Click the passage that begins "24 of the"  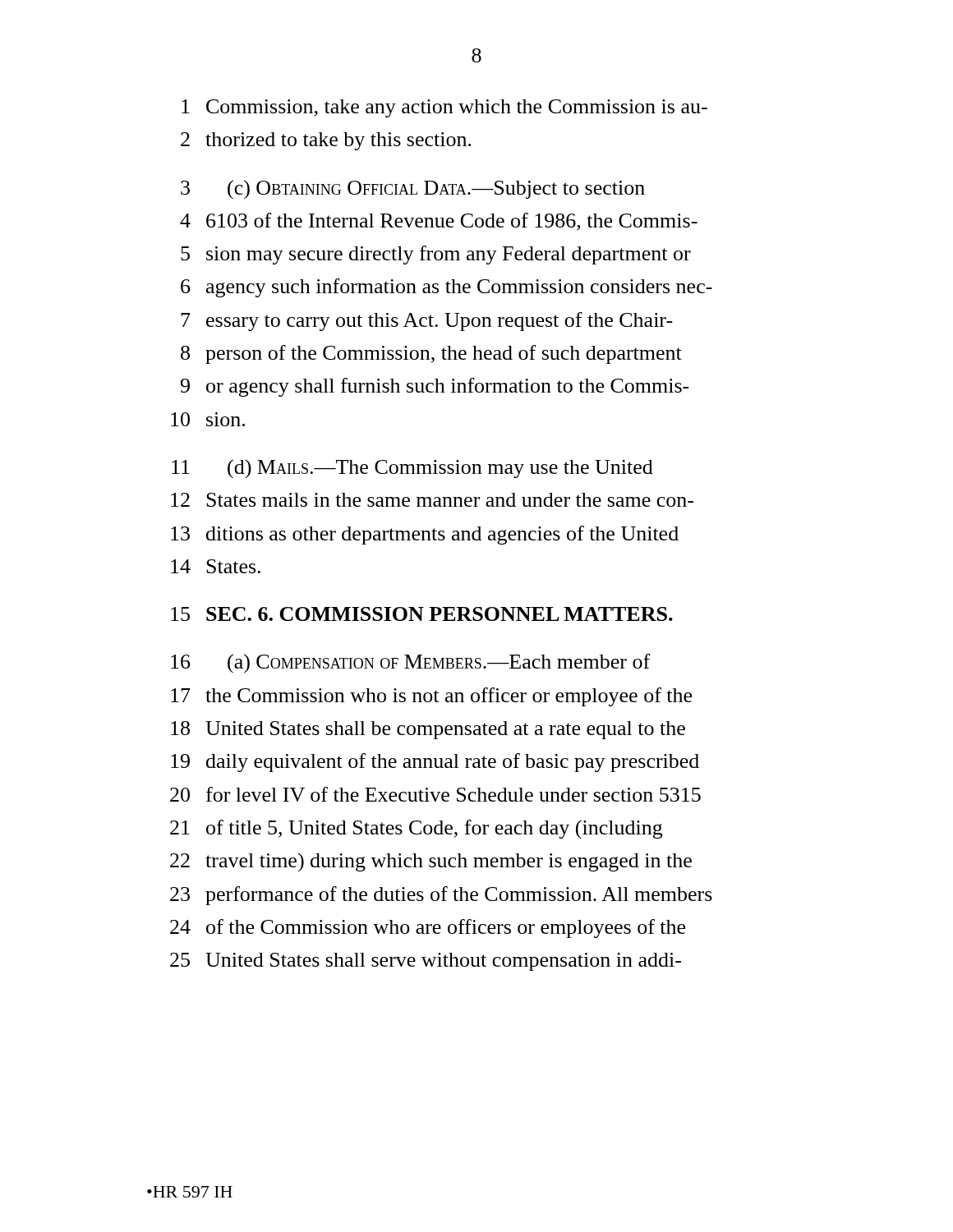[x=496, y=927]
